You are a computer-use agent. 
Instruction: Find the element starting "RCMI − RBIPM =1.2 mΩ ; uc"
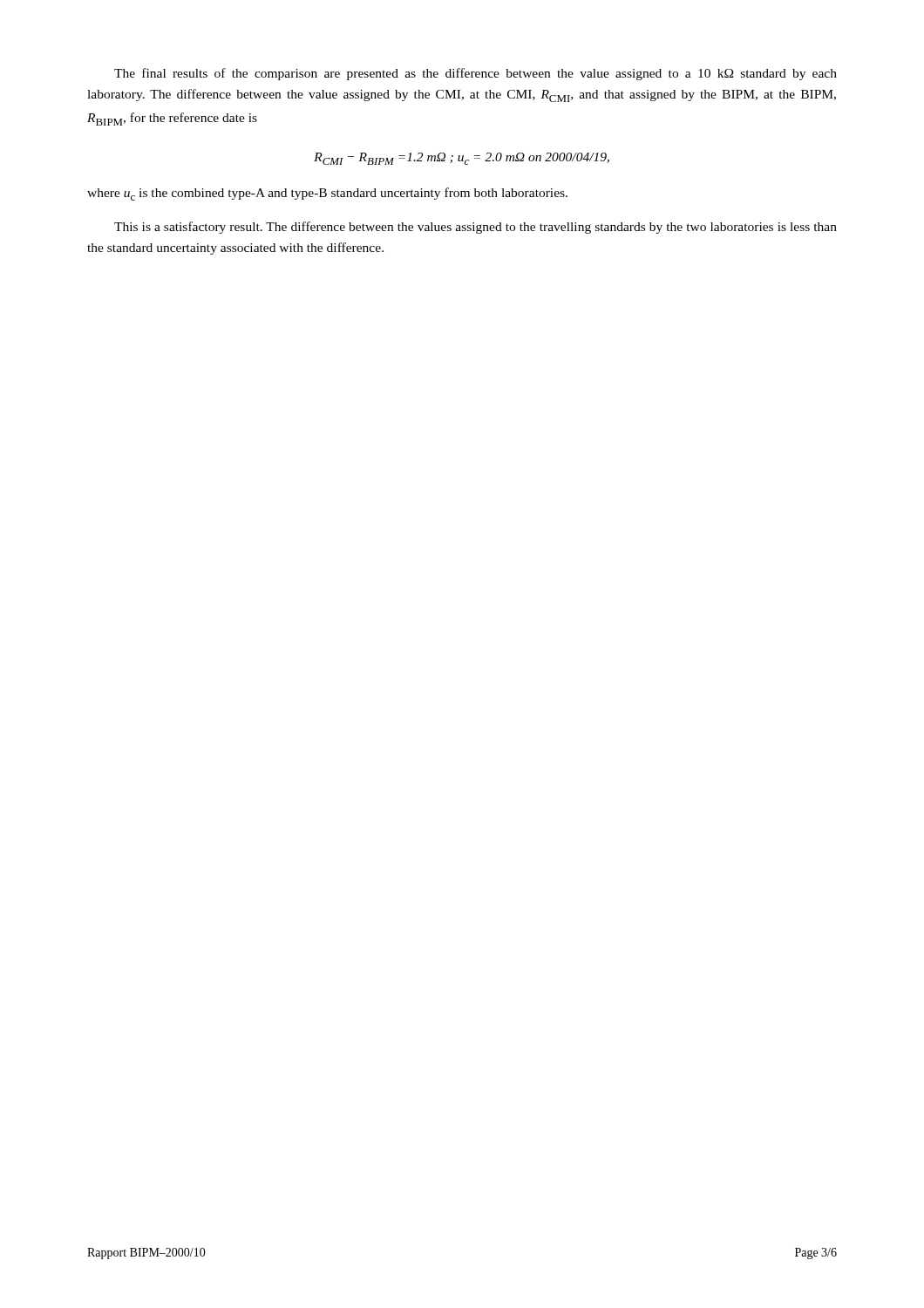coord(462,159)
